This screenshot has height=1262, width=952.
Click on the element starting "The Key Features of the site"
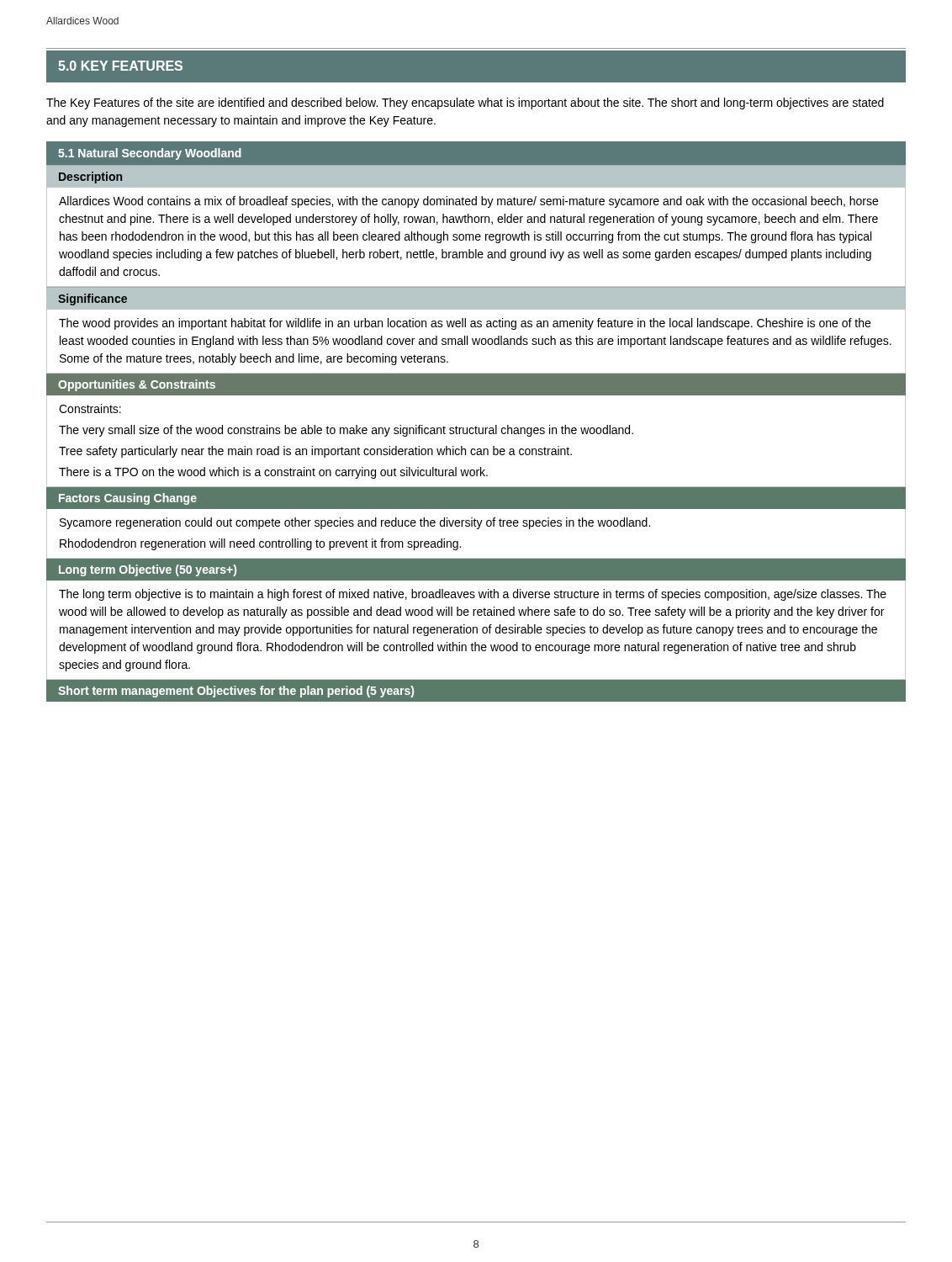[465, 111]
